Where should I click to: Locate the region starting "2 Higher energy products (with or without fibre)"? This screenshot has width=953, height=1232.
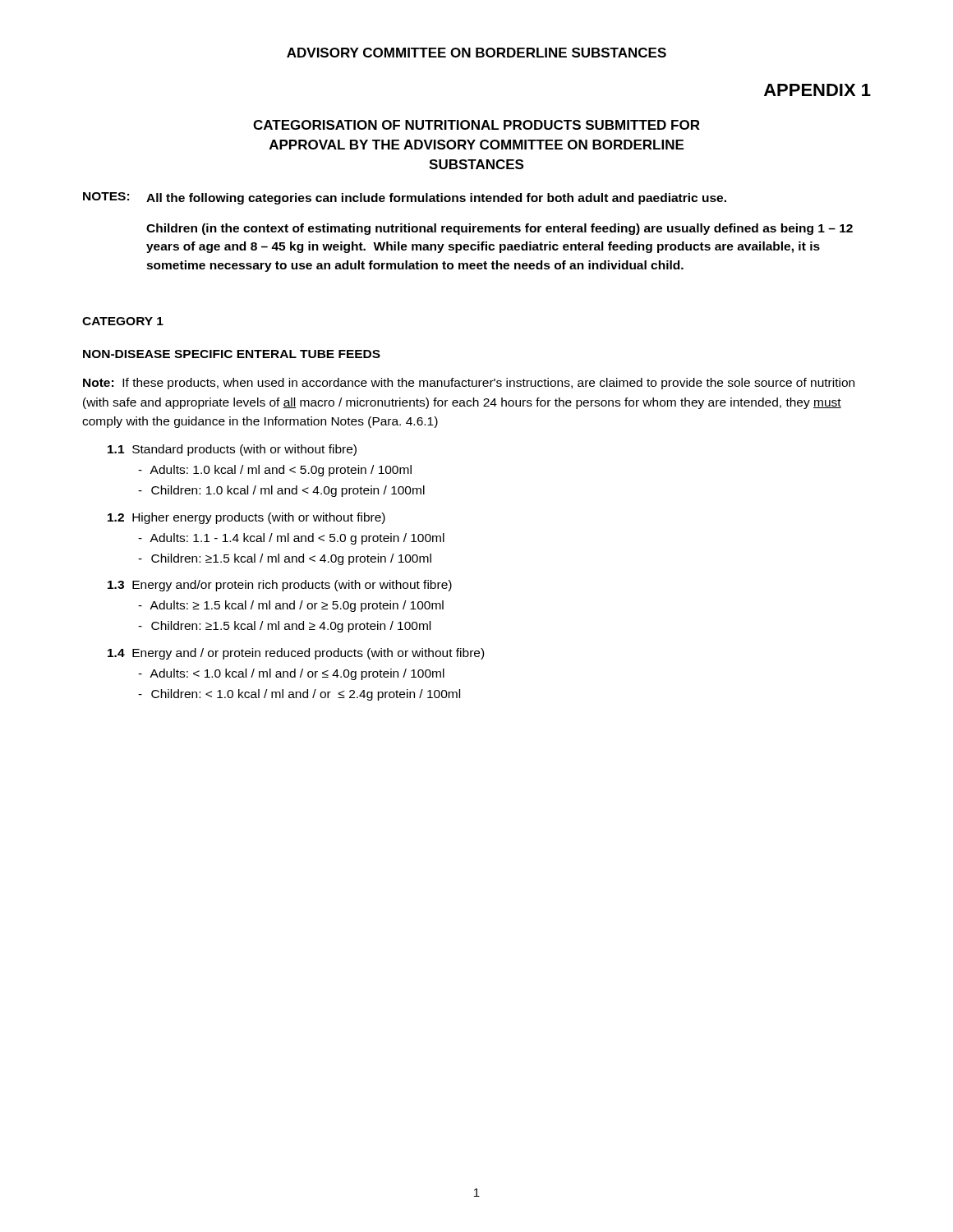click(246, 518)
